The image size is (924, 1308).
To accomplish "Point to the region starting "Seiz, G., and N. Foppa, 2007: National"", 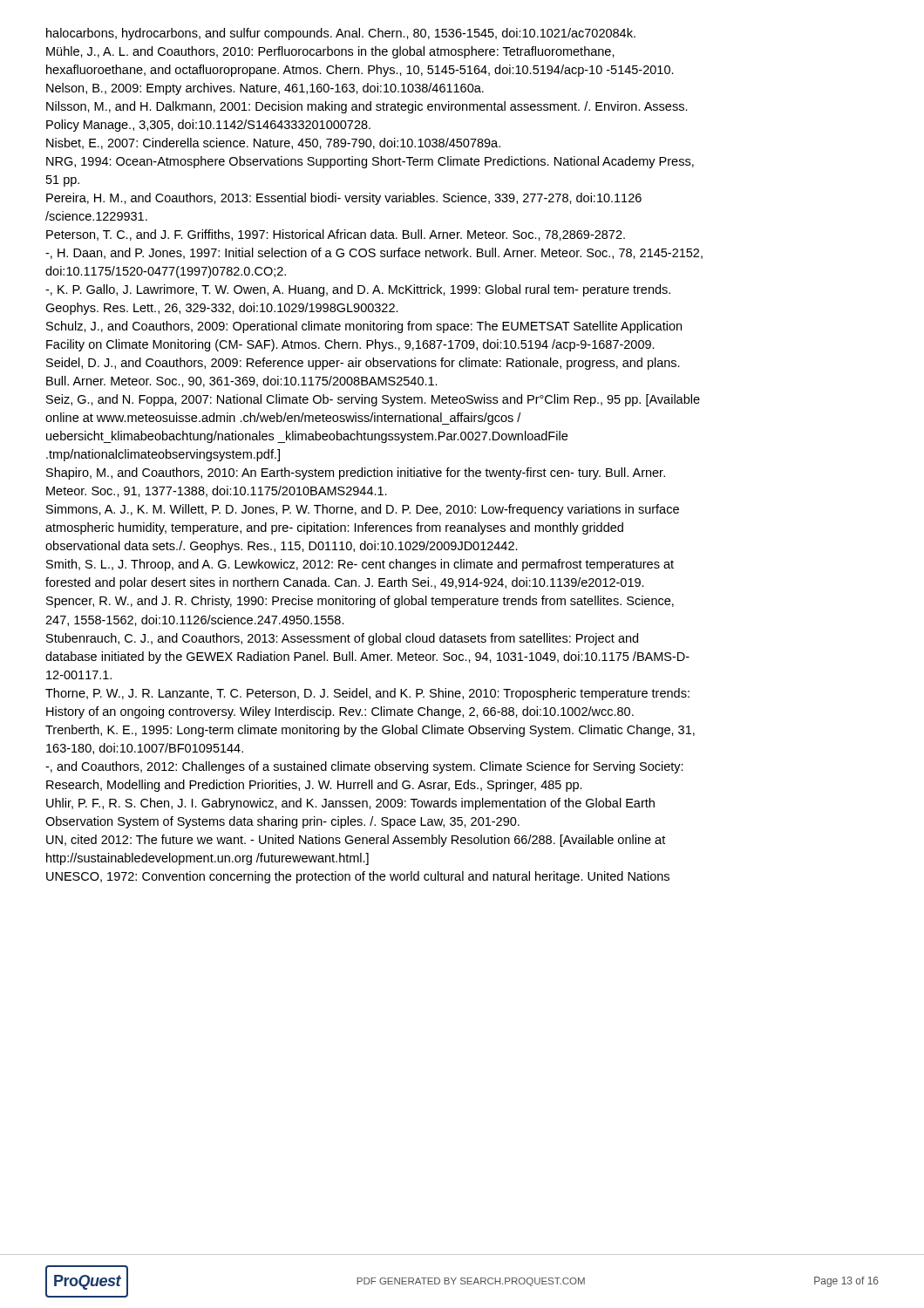I will tap(373, 427).
